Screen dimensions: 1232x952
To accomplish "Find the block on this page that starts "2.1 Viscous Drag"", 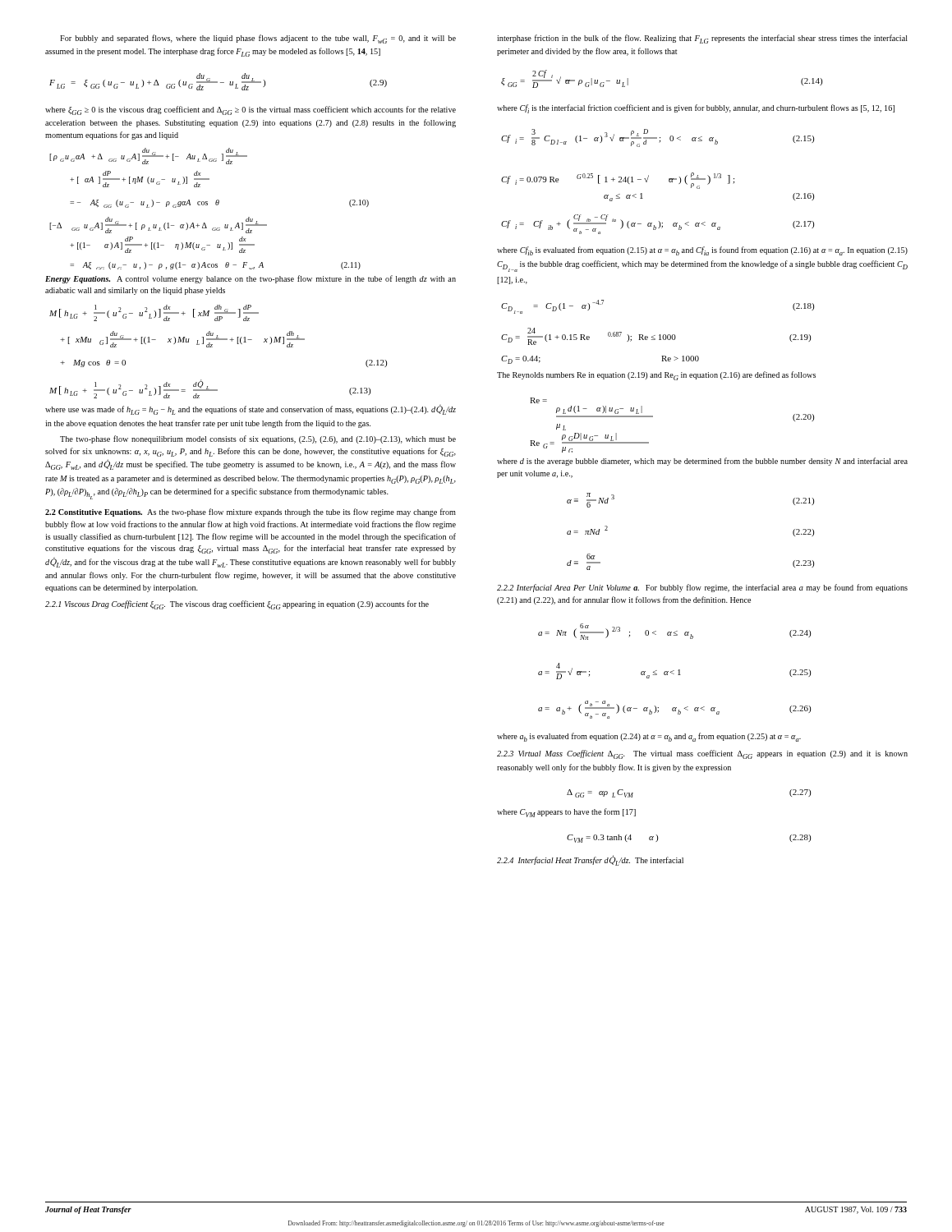I will click(x=251, y=605).
